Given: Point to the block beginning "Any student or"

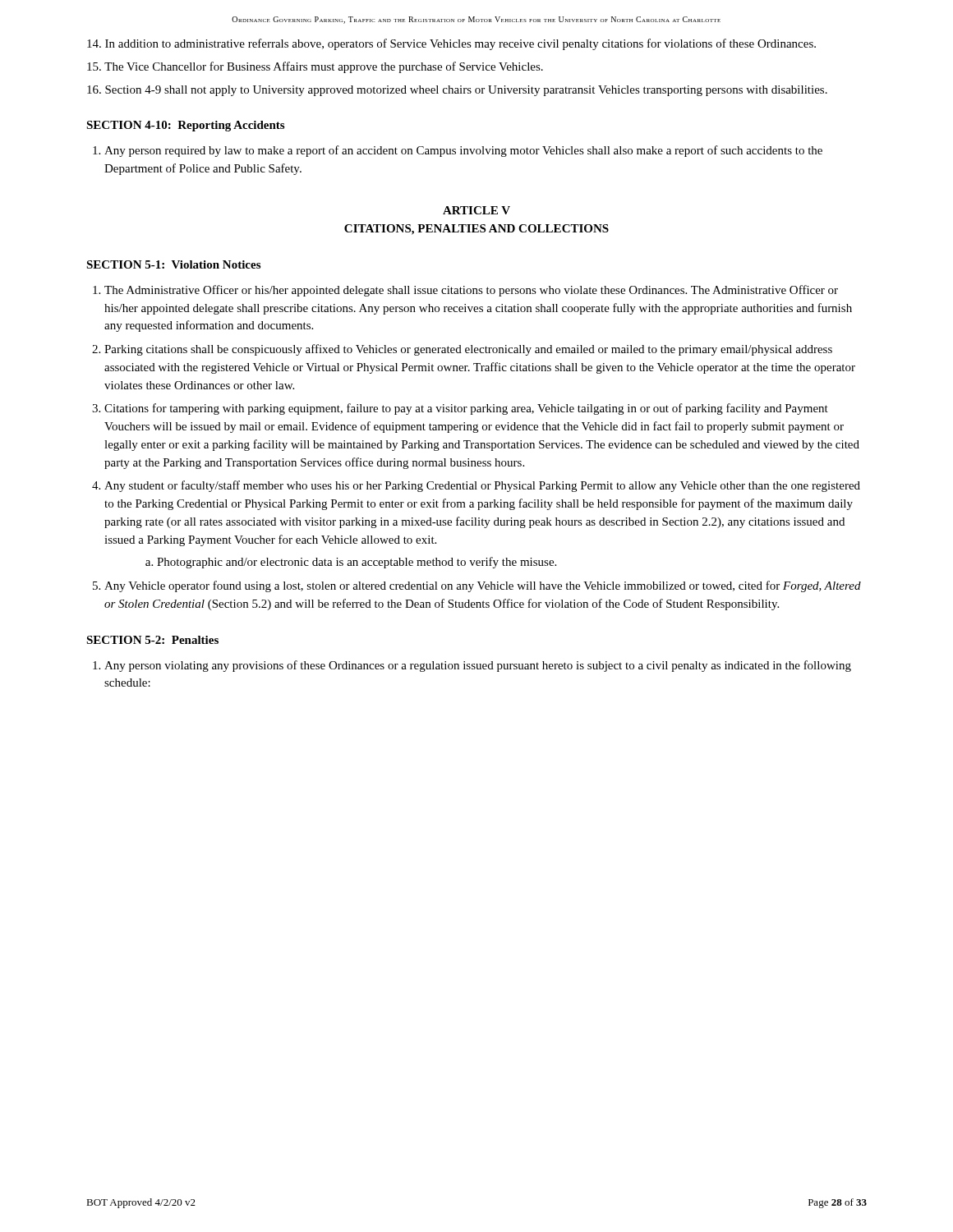Looking at the screenshot, I should [486, 525].
